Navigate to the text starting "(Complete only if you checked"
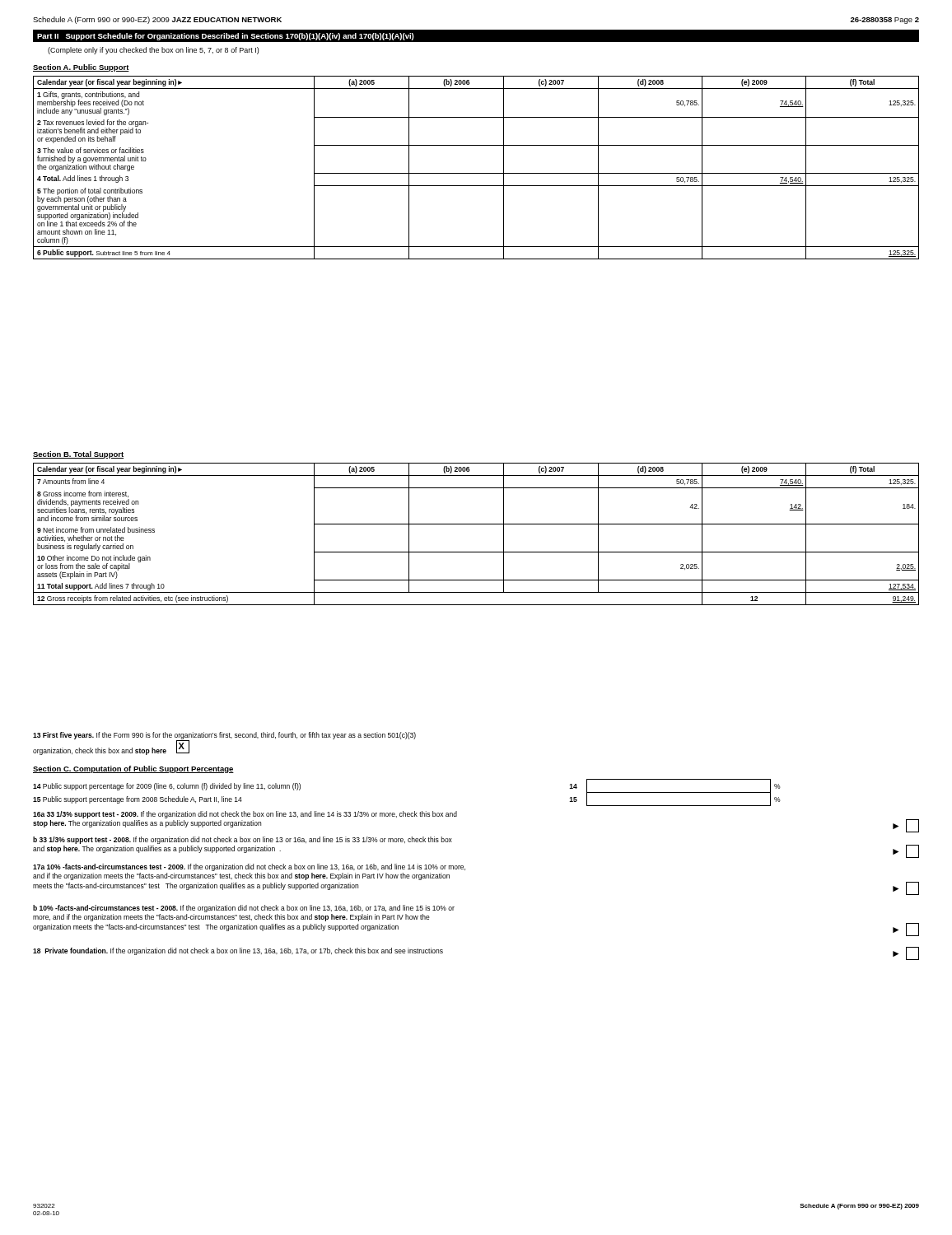The width and height of the screenshot is (952, 1235). pyautogui.click(x=153, y=50)
